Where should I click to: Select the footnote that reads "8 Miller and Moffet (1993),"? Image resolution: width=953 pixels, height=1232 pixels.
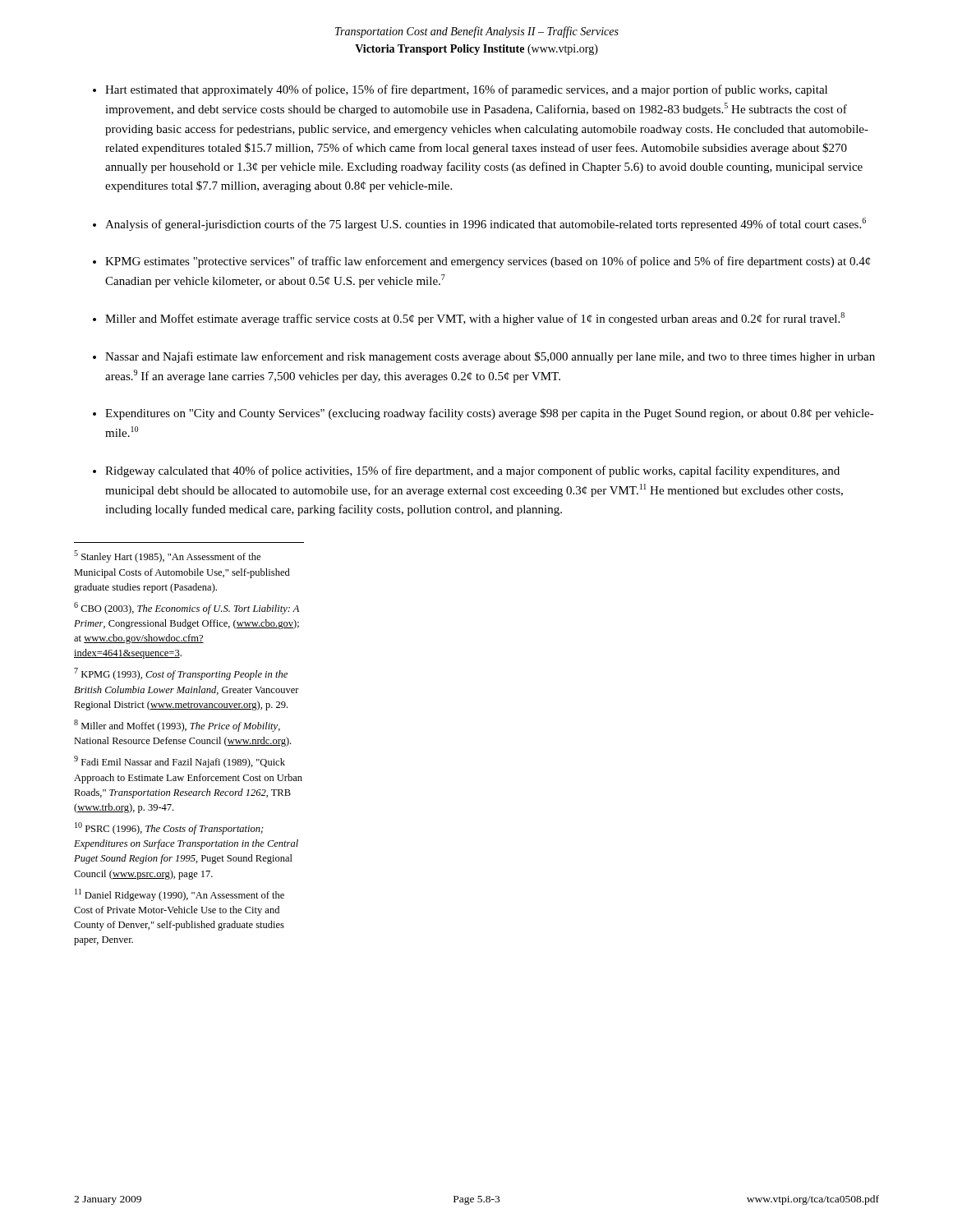coord(183,732)
